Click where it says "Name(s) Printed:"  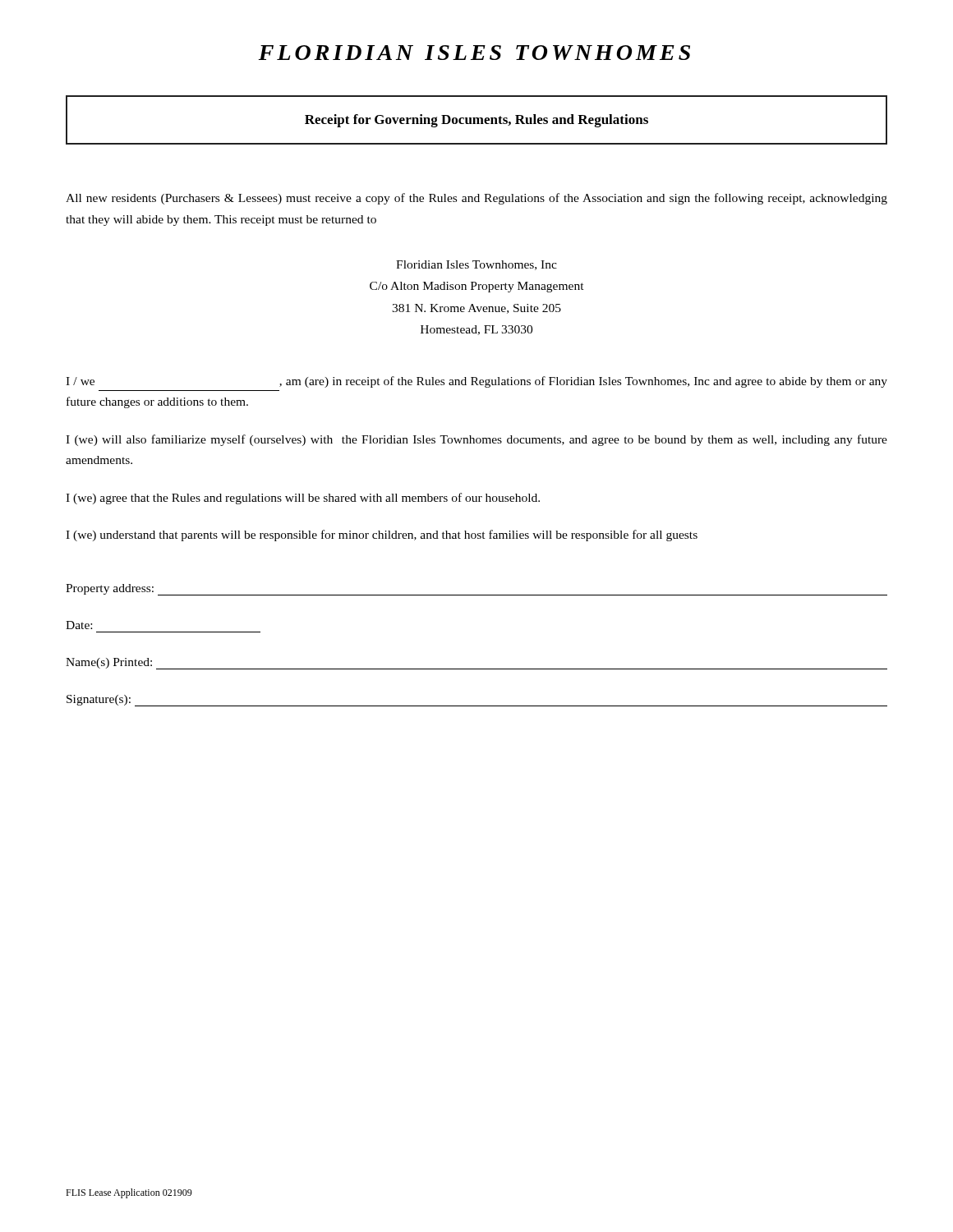(476, 661)
